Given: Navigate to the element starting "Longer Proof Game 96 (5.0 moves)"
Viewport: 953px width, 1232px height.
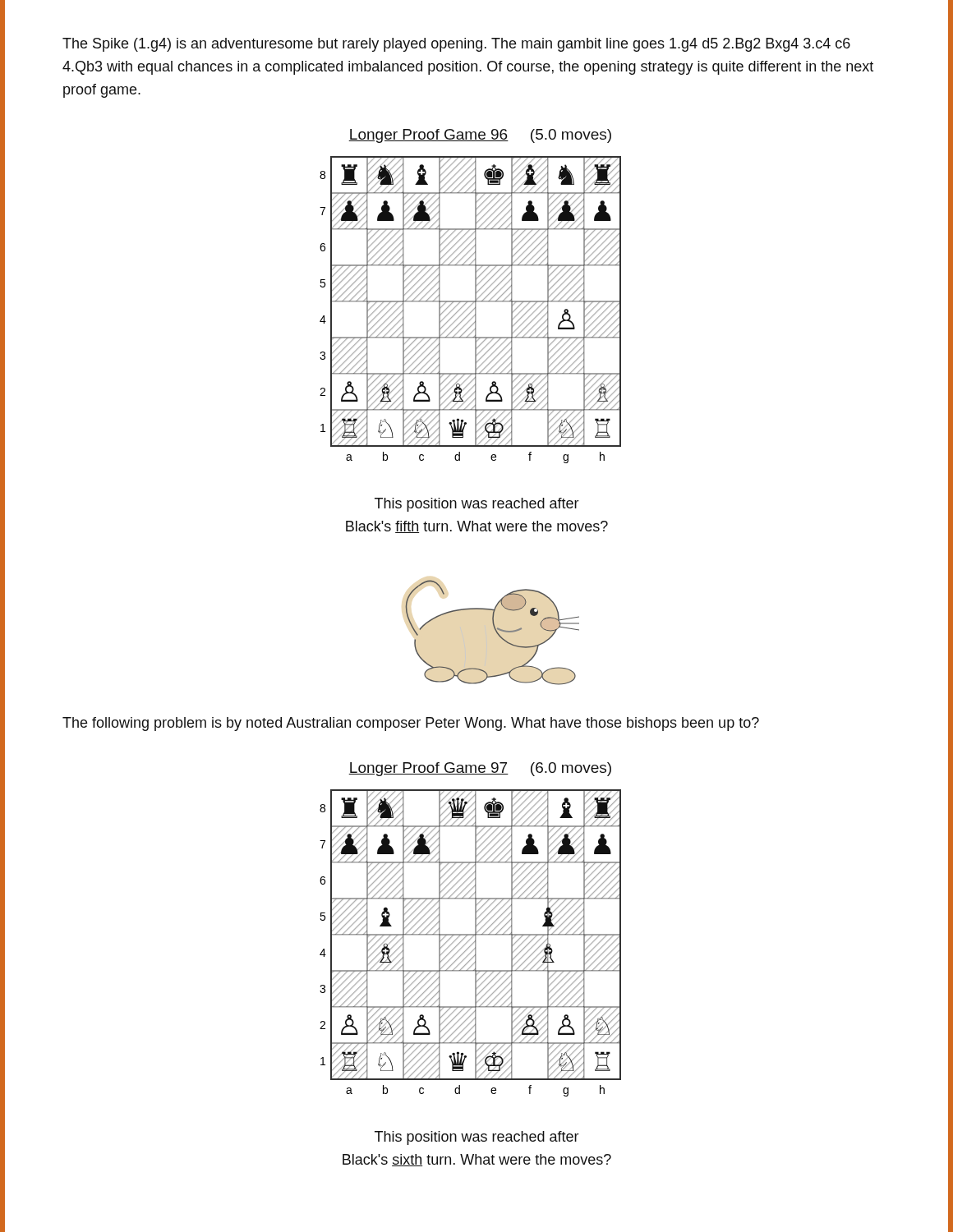Looking at the screenshot, I should pyautogui.click(x=481, y=134).
